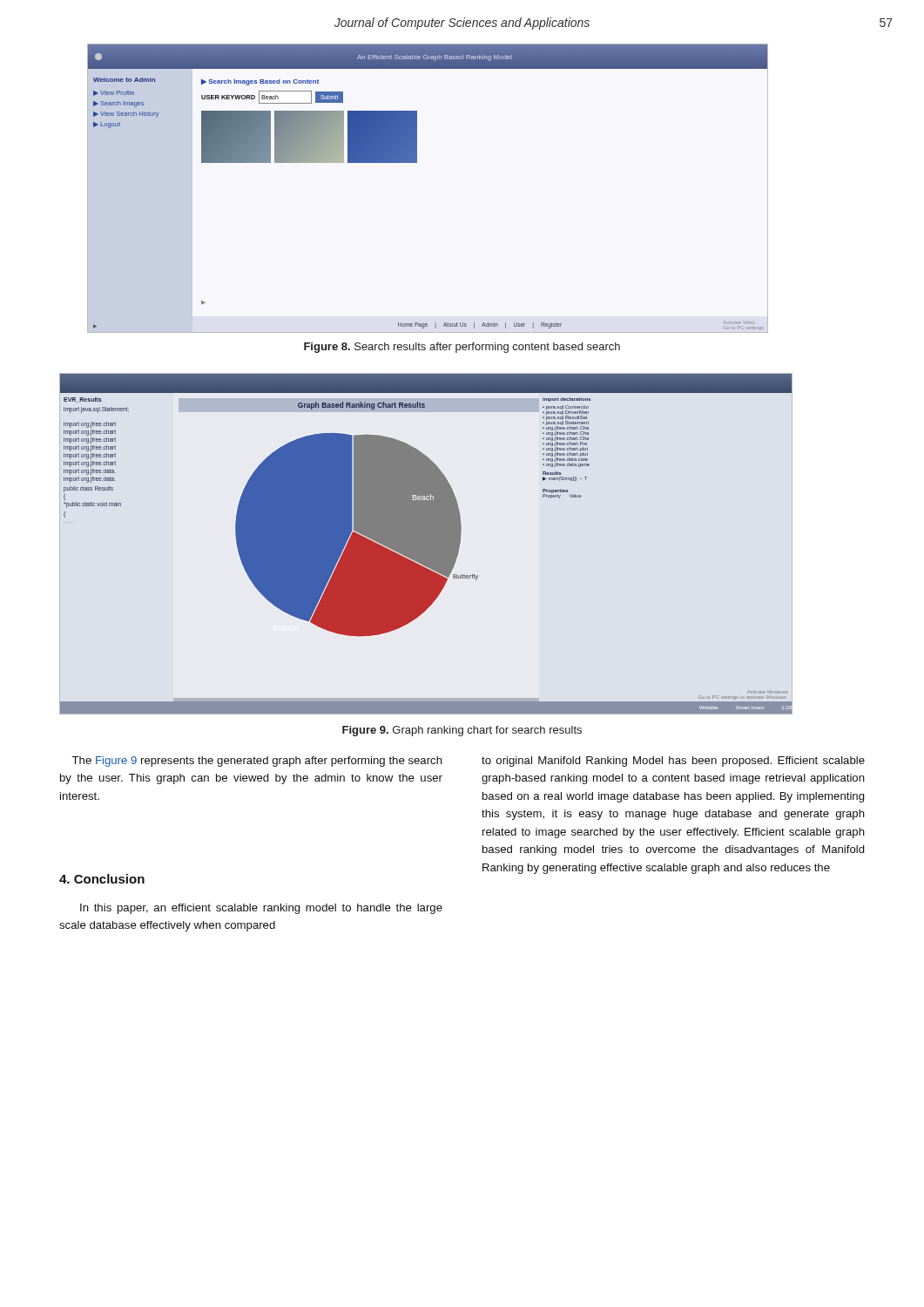Image resolution: width=924 pixels, height=1307 pixels.
Task: Navigate to the passage starting "Figure 9. Graph ranking"
Action: point(462,730)
